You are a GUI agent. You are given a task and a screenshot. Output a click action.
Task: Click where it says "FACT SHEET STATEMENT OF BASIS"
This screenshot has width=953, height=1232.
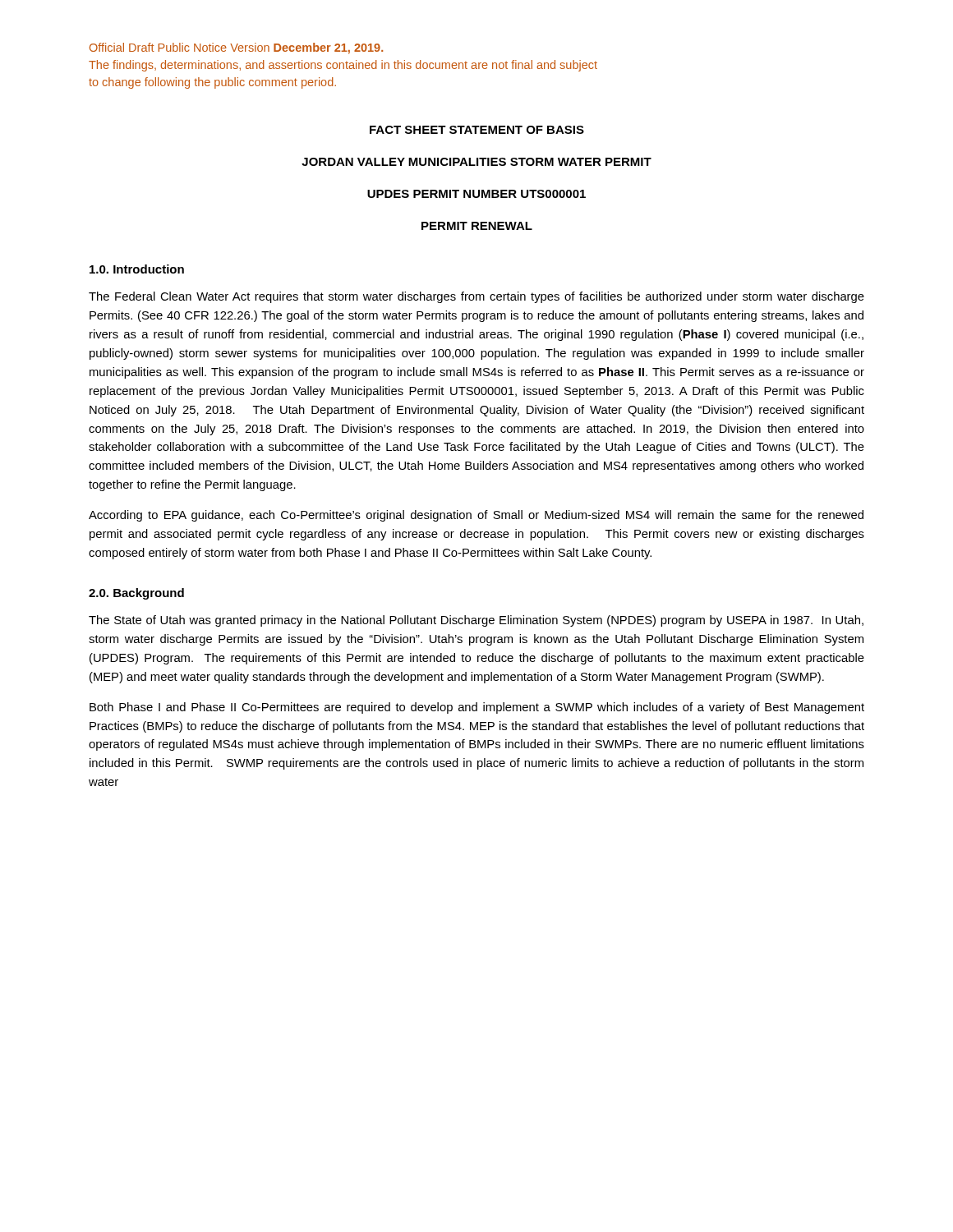[x=476, y=129]
